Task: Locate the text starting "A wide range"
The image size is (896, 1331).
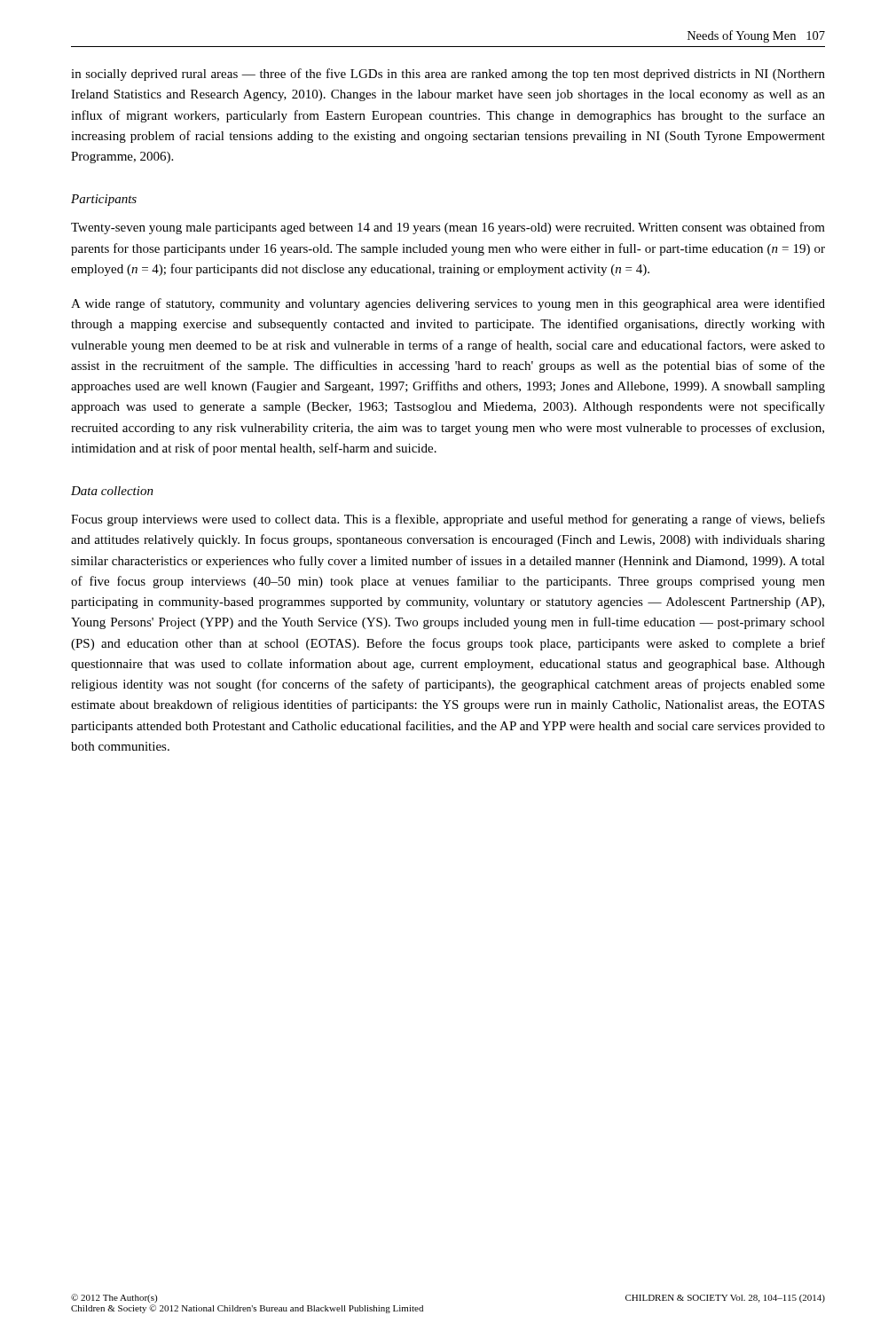Action: (x=448, y=376)
